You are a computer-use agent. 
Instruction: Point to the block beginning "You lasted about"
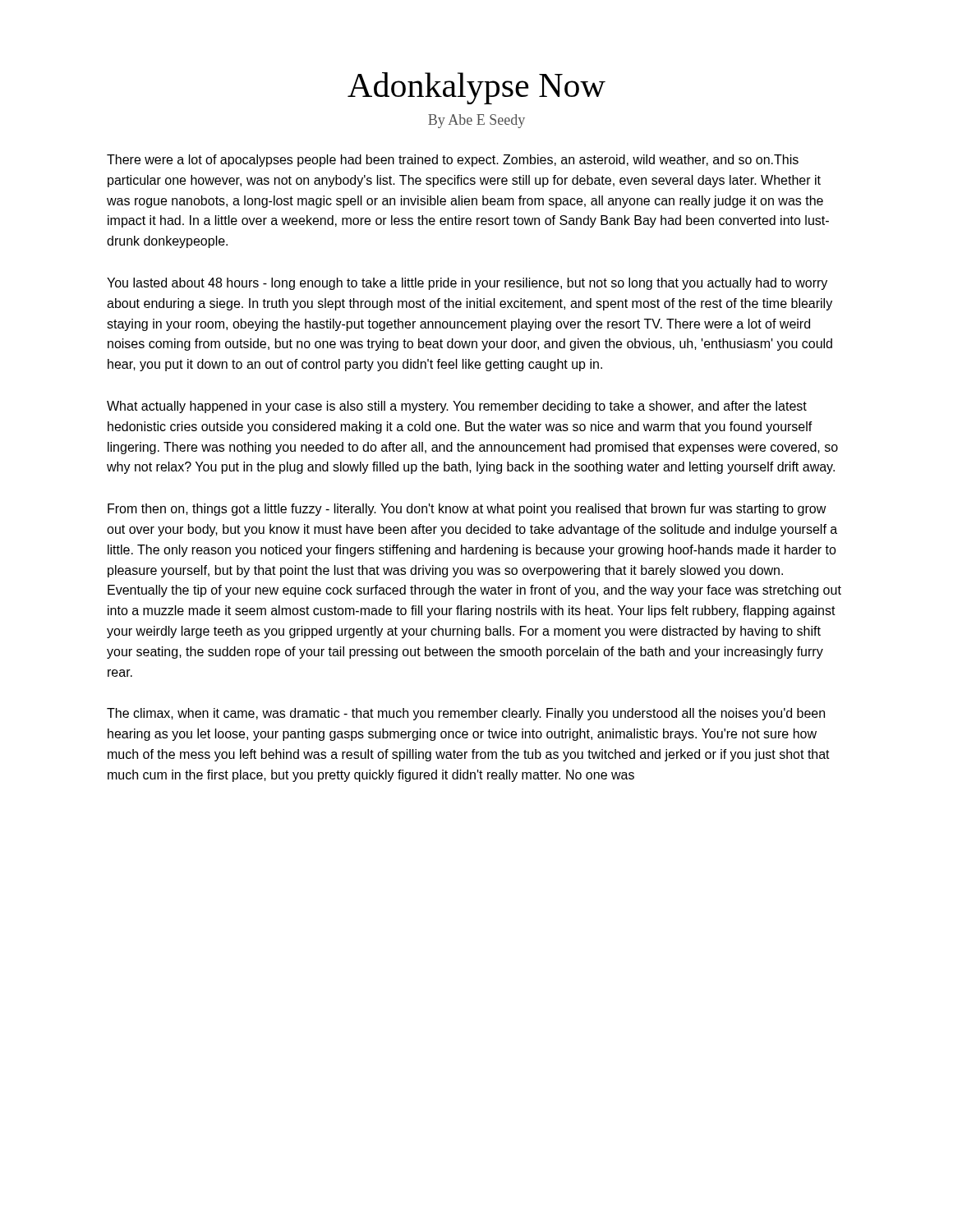[470, 324]
